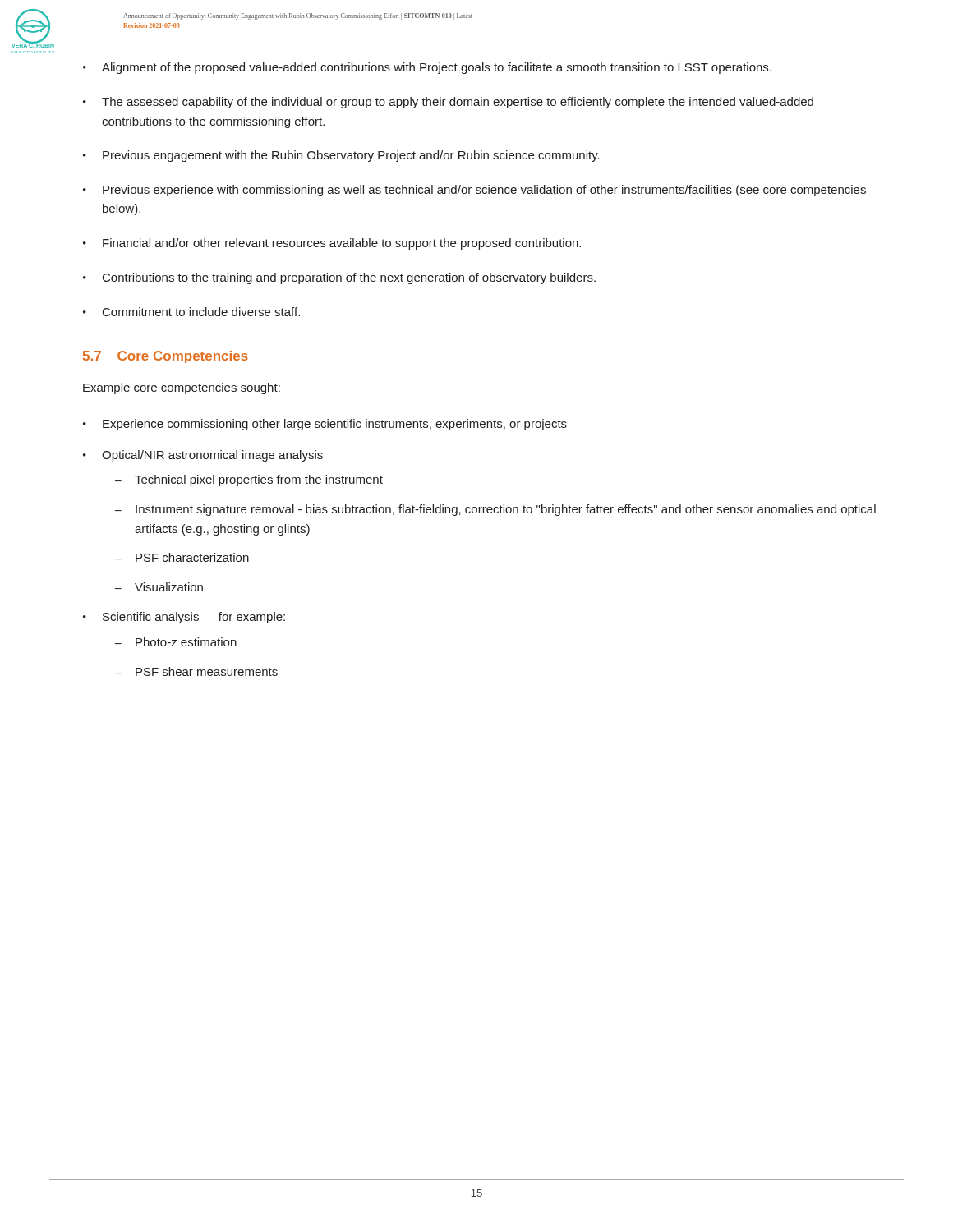Image resolution: width=953 pixels, height=1232 pixels.
Task: Click where it says "5.7 Core Competencies"
Action: point(165,356)
